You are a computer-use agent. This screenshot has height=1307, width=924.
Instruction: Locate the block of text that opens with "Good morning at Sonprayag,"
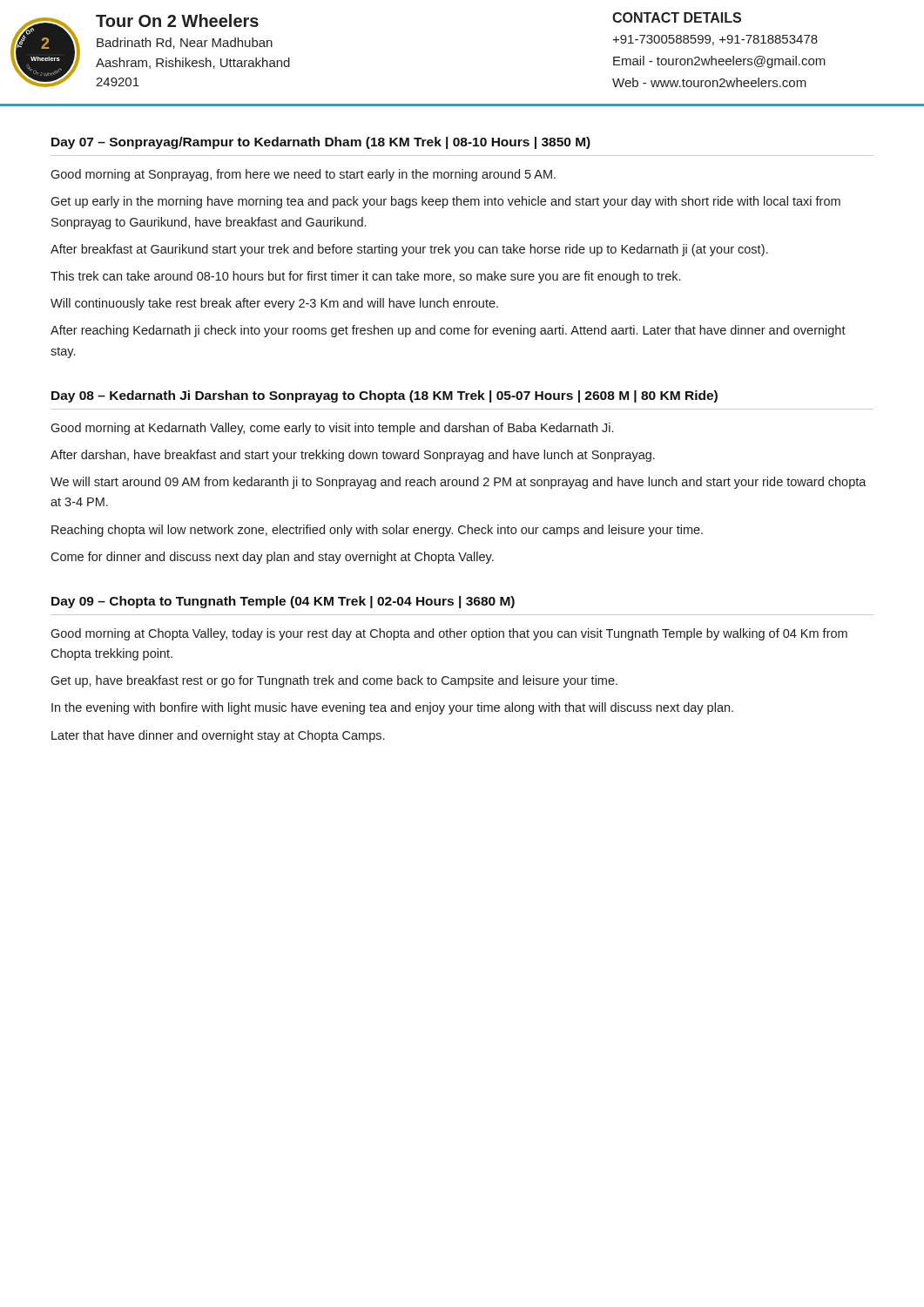click(x=304, y=174)
